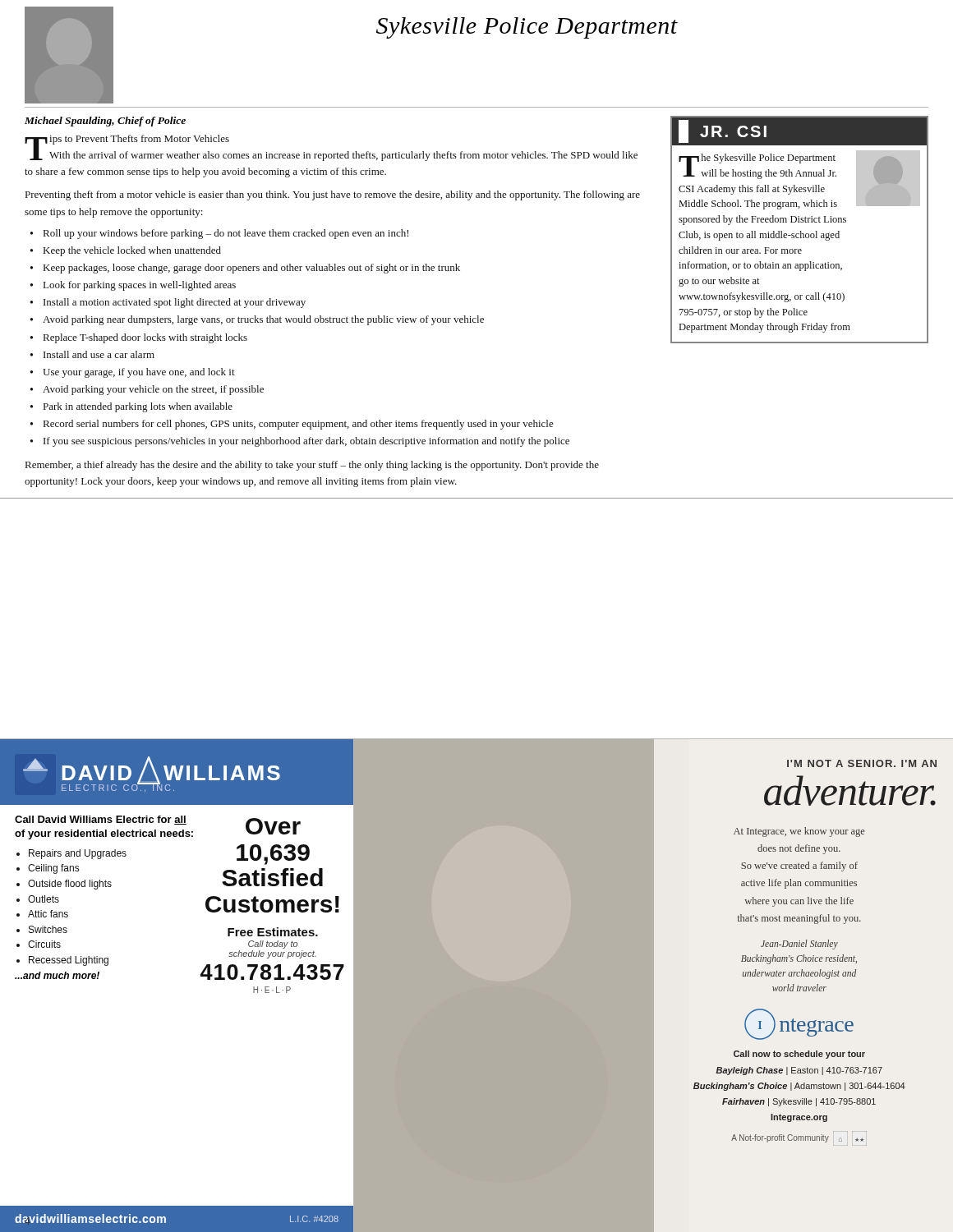The height and width of the screenshot is (1232, 953).
Task: Select the passage starting "Call David Williams Electric for all of your"
Action: click(x=104, y=826)
